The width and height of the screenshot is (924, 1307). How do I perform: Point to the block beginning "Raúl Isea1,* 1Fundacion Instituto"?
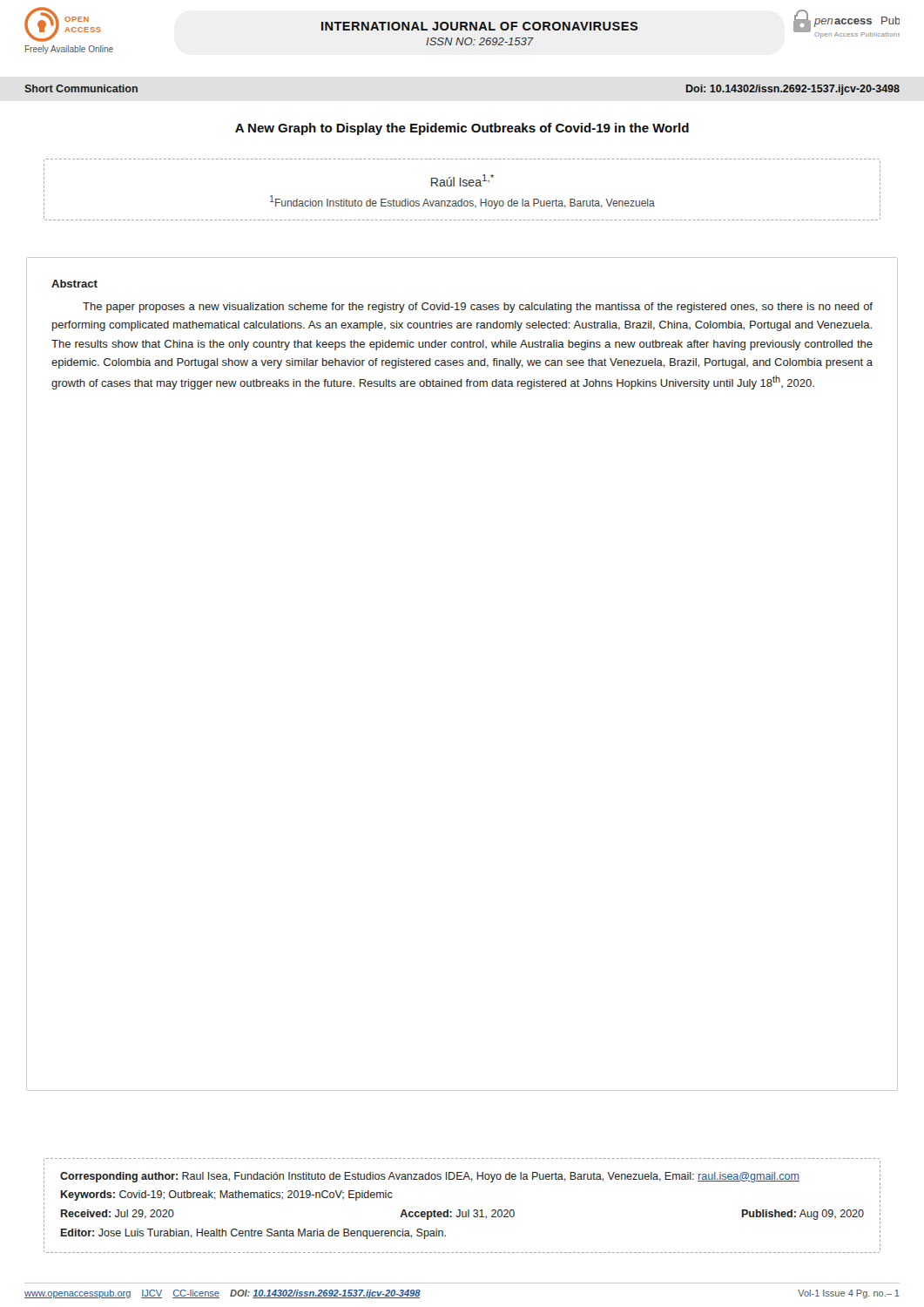[x=462, y=190]
